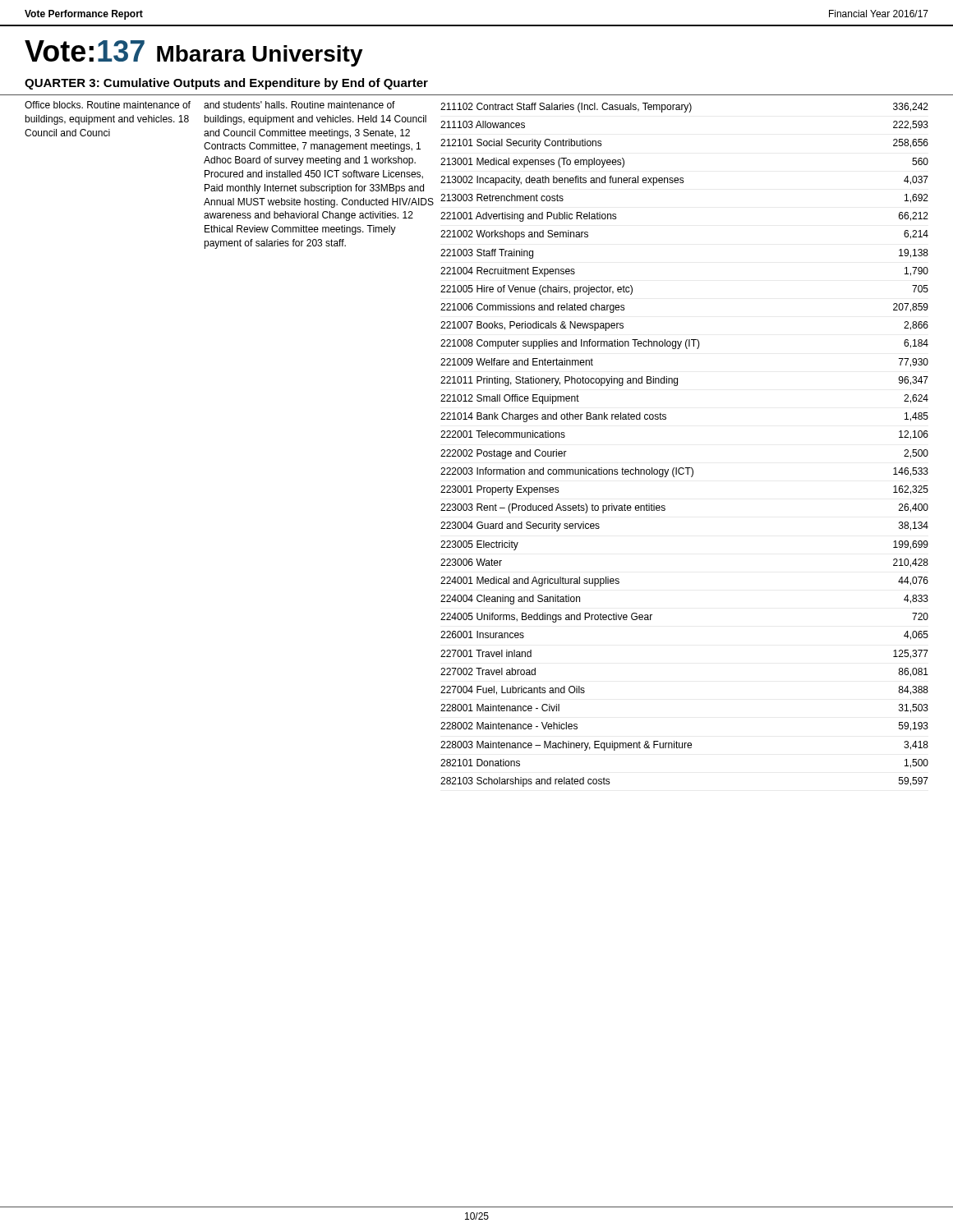Navigate to the text starting "QUARTER 3: Cumulative Outputs and Expenditure"
The width and height of the screenshot is (953, 1232).
pyautogui.click(x=226, y=83)
